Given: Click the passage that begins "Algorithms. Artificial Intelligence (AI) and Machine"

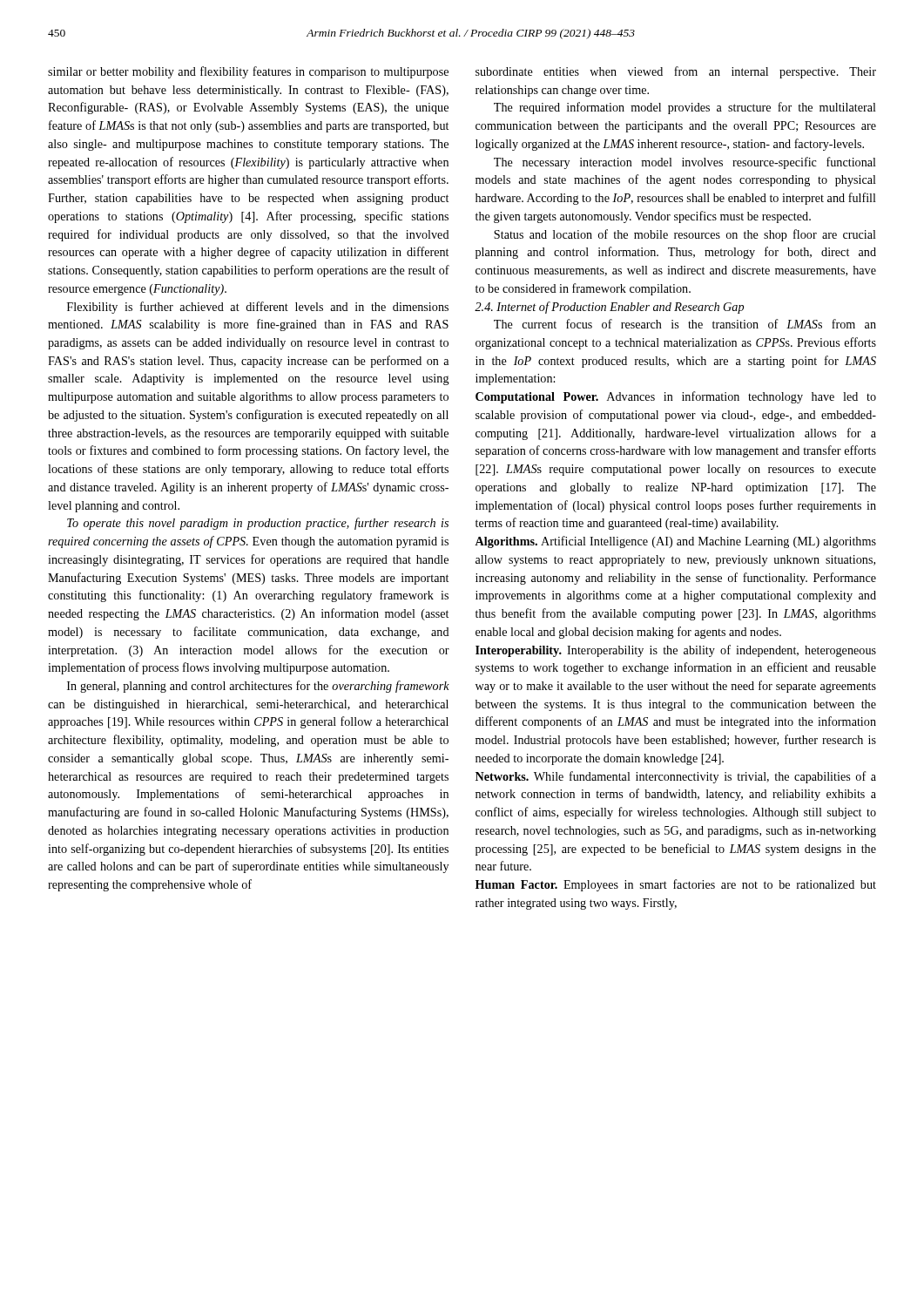Looking at the screenshot, I should 676,587.
